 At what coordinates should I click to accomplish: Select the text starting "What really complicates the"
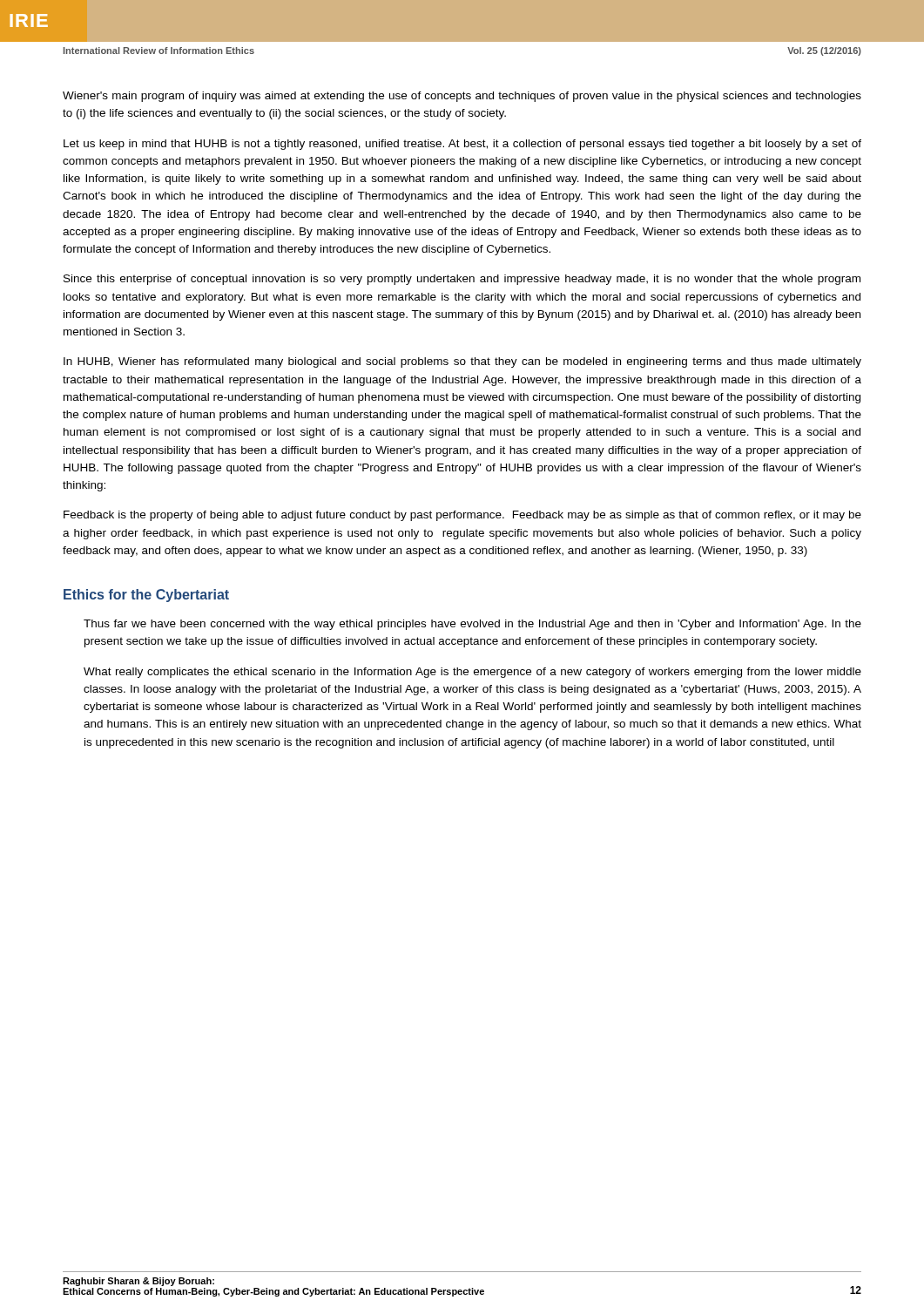coord(472,706)
